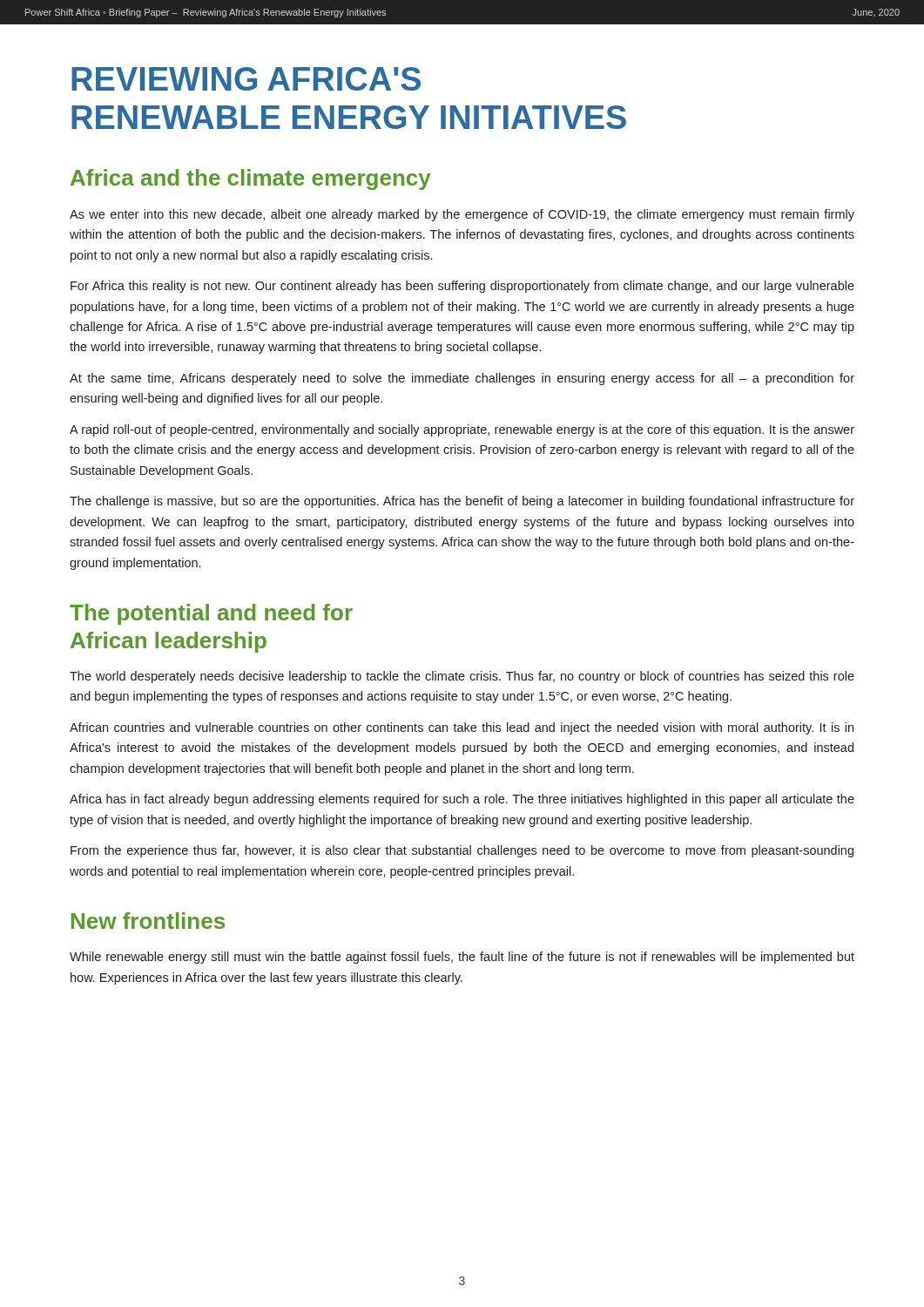The height and width of the screenshot is (1307, 924).
Task: Select the passage starting "From the experience"
Action: click(462, 861)
